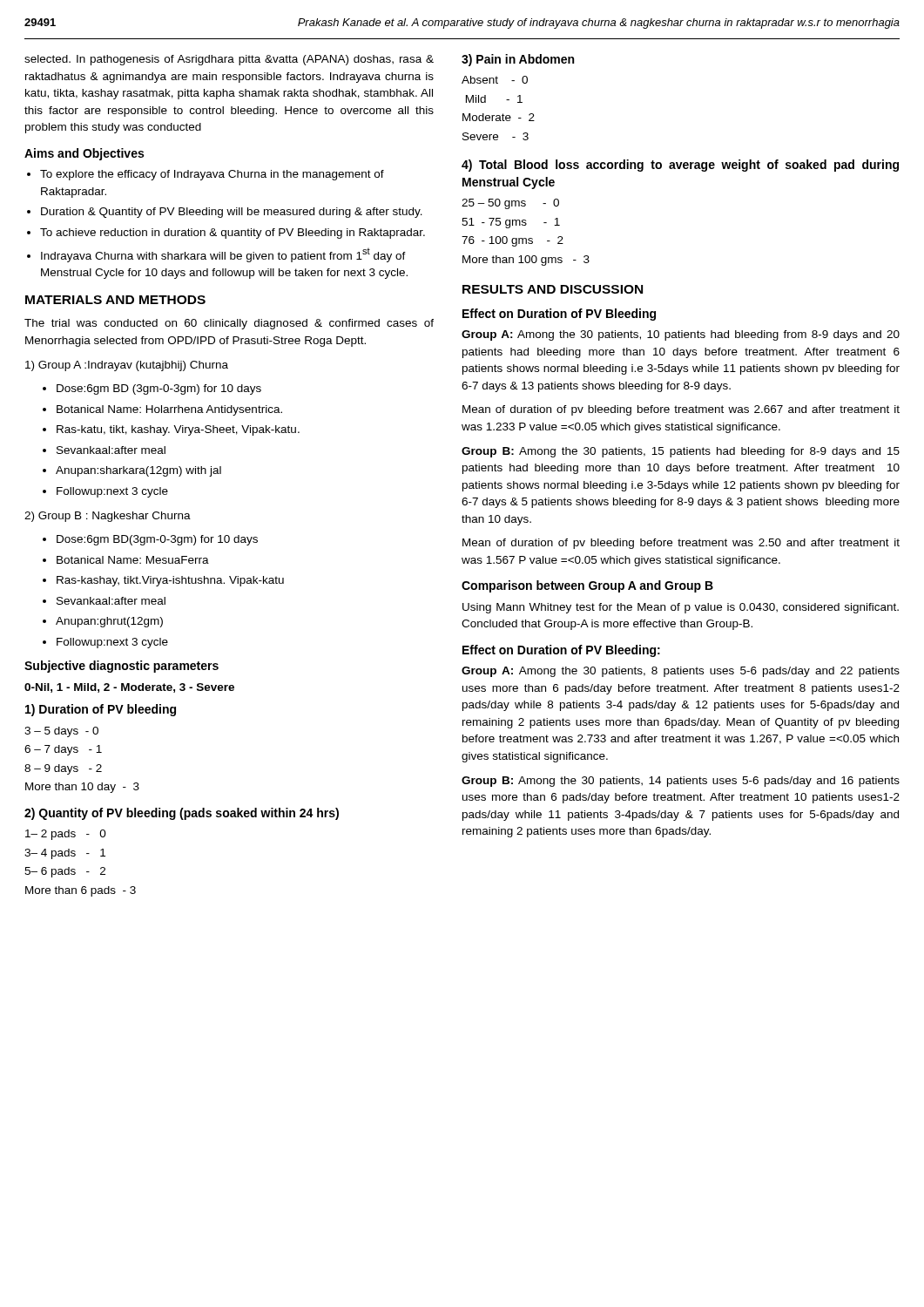Screen dimensions: 1307x924
Task: Click the passage that begins "To explore the efficacy of"
Action: (x=237, y=183)
